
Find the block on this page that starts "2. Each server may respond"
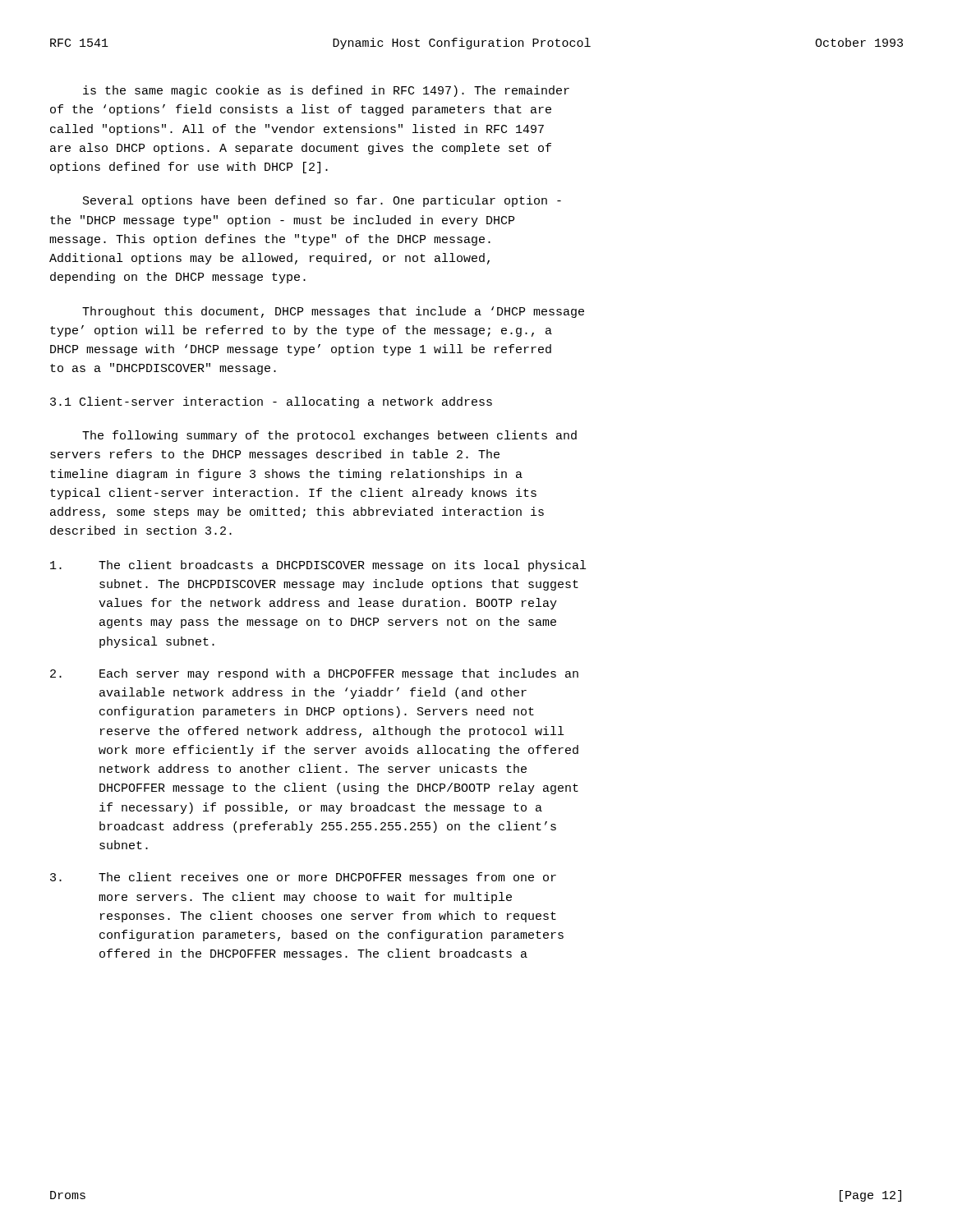[x=476, y=761]
